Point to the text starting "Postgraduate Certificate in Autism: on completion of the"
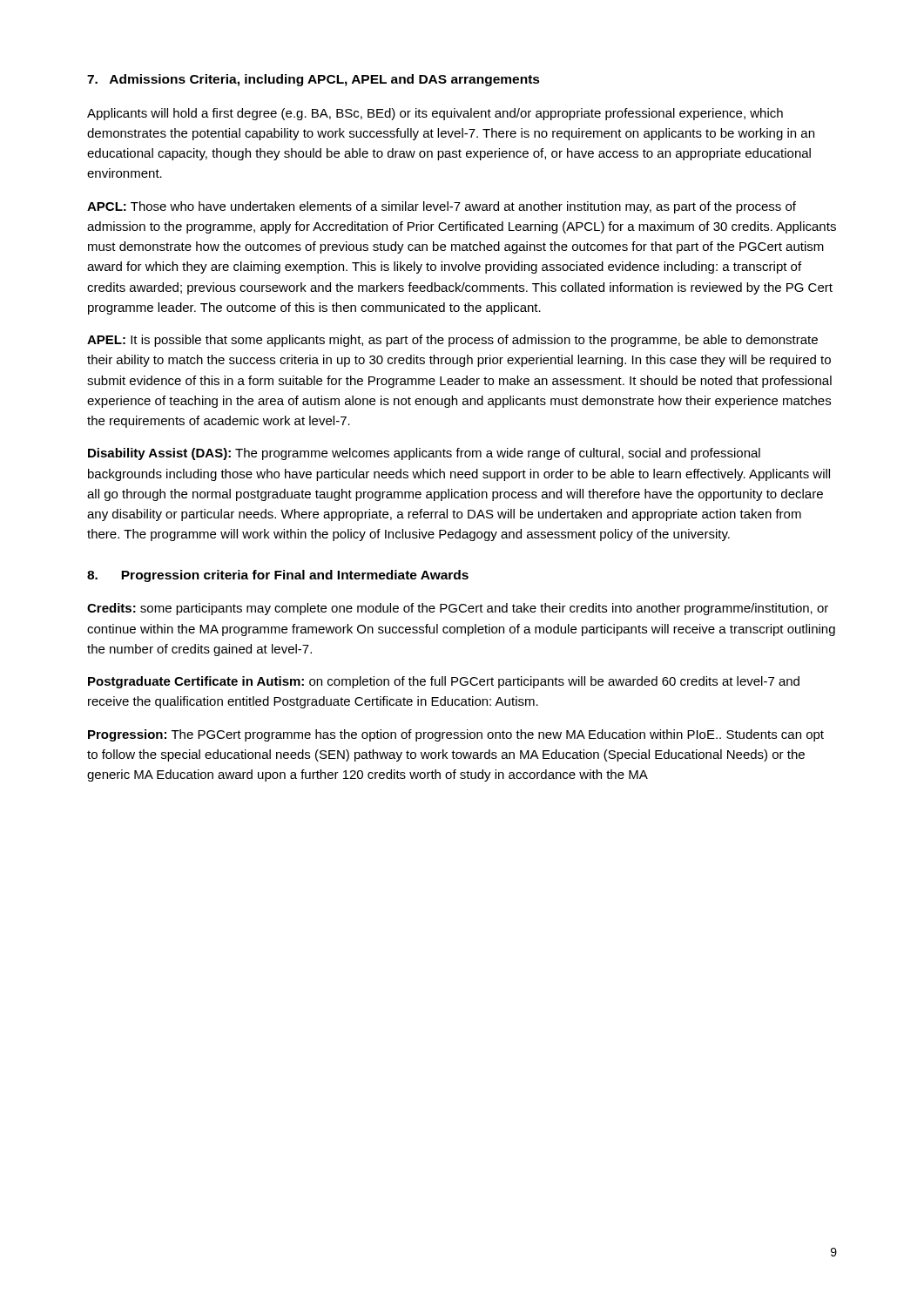The image size is (924, 1307). (444, 691)
